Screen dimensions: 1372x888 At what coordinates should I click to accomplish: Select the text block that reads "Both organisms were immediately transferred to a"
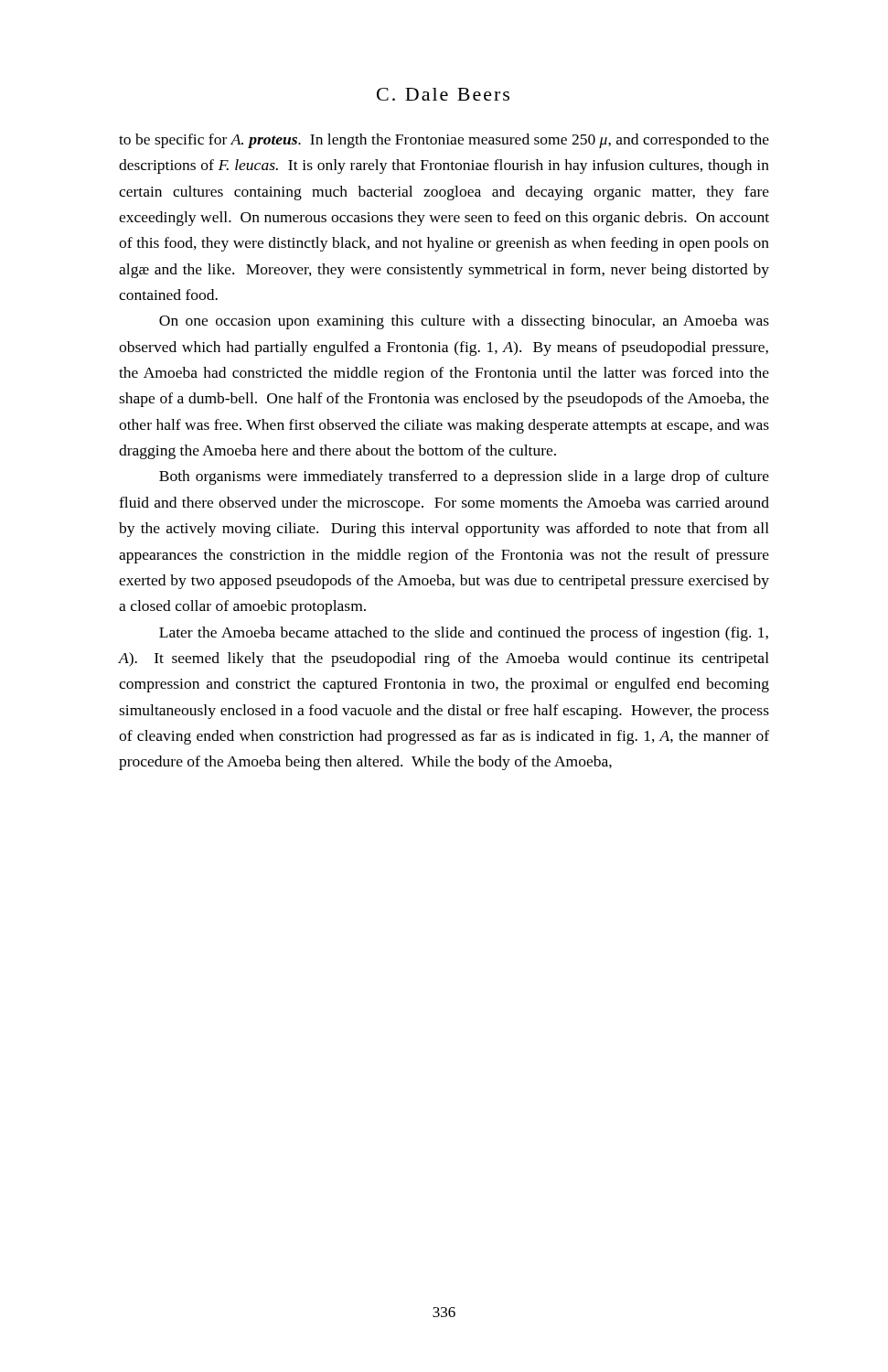click(x=444, y=541)
